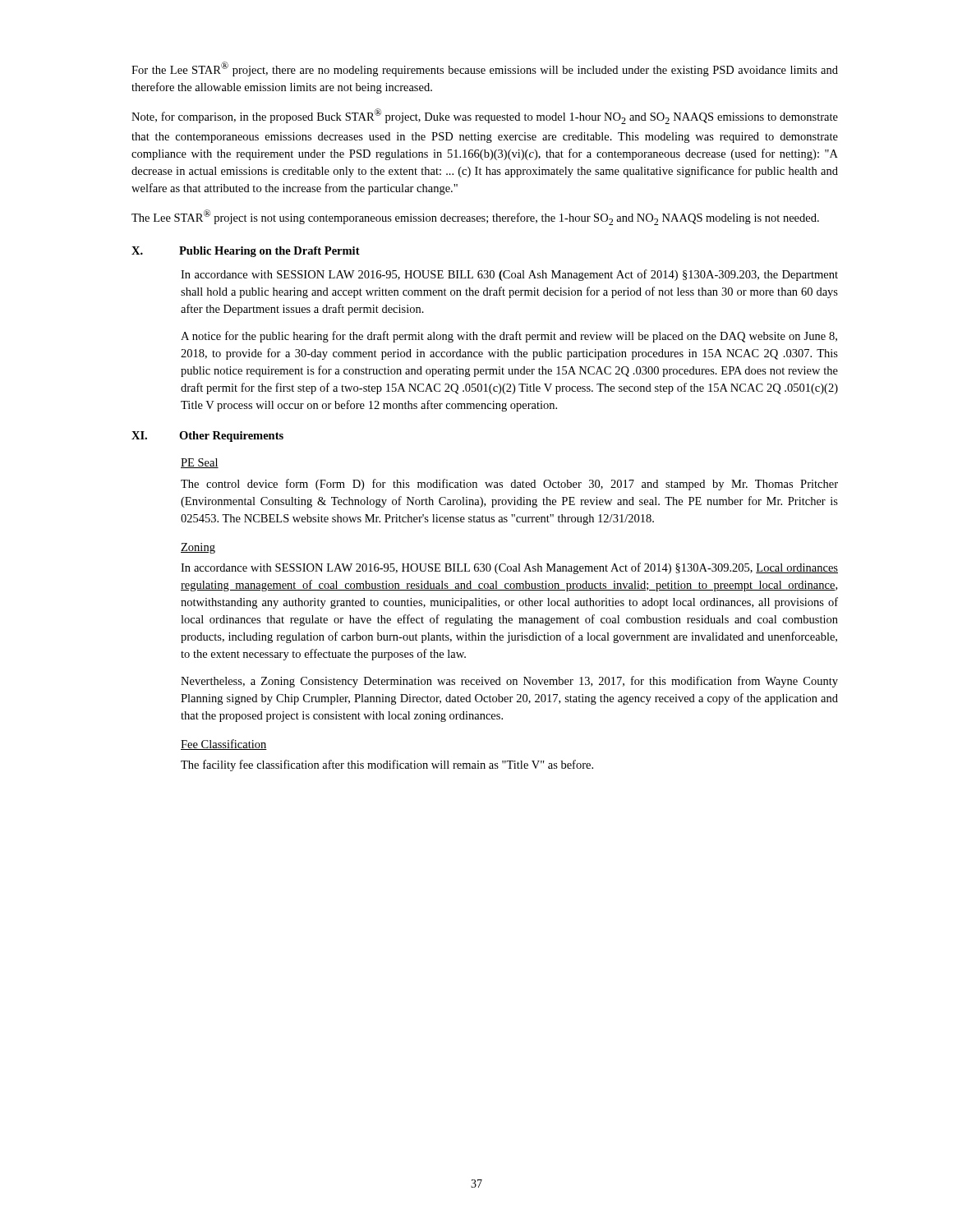
Task: Find the region starting "A notice for the public"
Action: click(509, 371)
